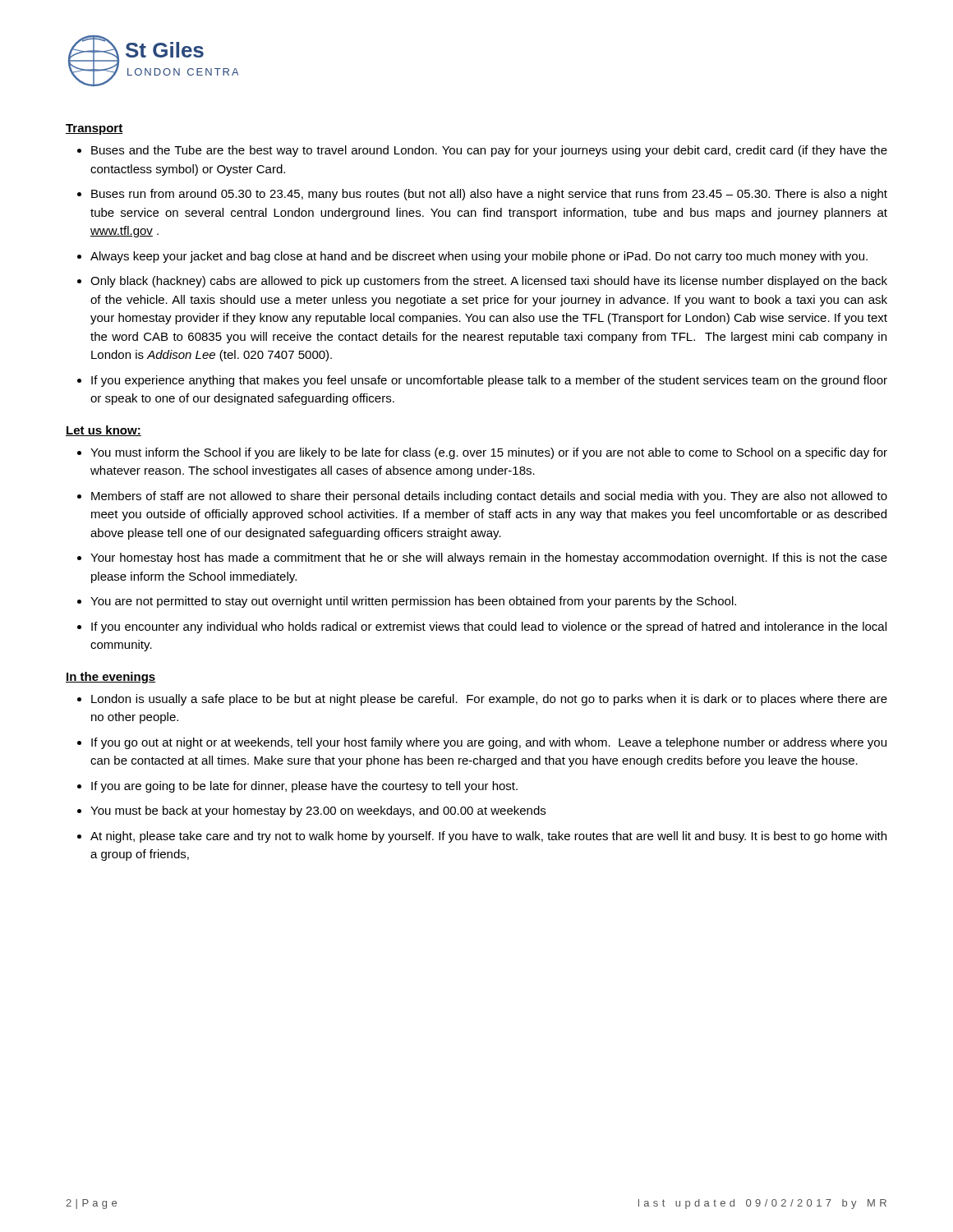Find the block on this page that starts "Your homestay host has made a commitment that"
This screenshot has width=953, height=1232.
(x=489, y=567)
